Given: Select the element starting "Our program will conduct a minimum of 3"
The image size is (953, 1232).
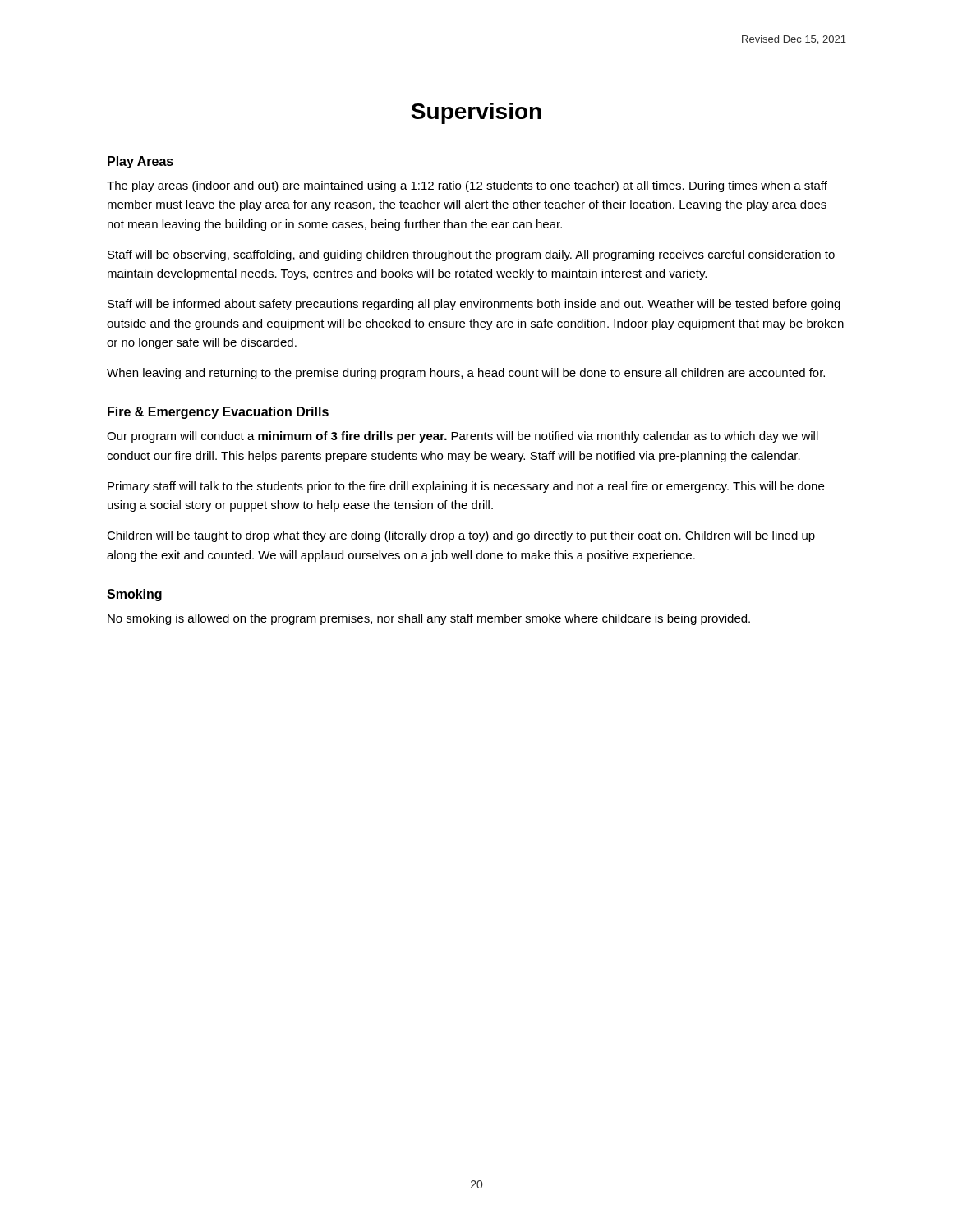Looking at the screenshot, I should pyautogui.click(x=463, y=445).
